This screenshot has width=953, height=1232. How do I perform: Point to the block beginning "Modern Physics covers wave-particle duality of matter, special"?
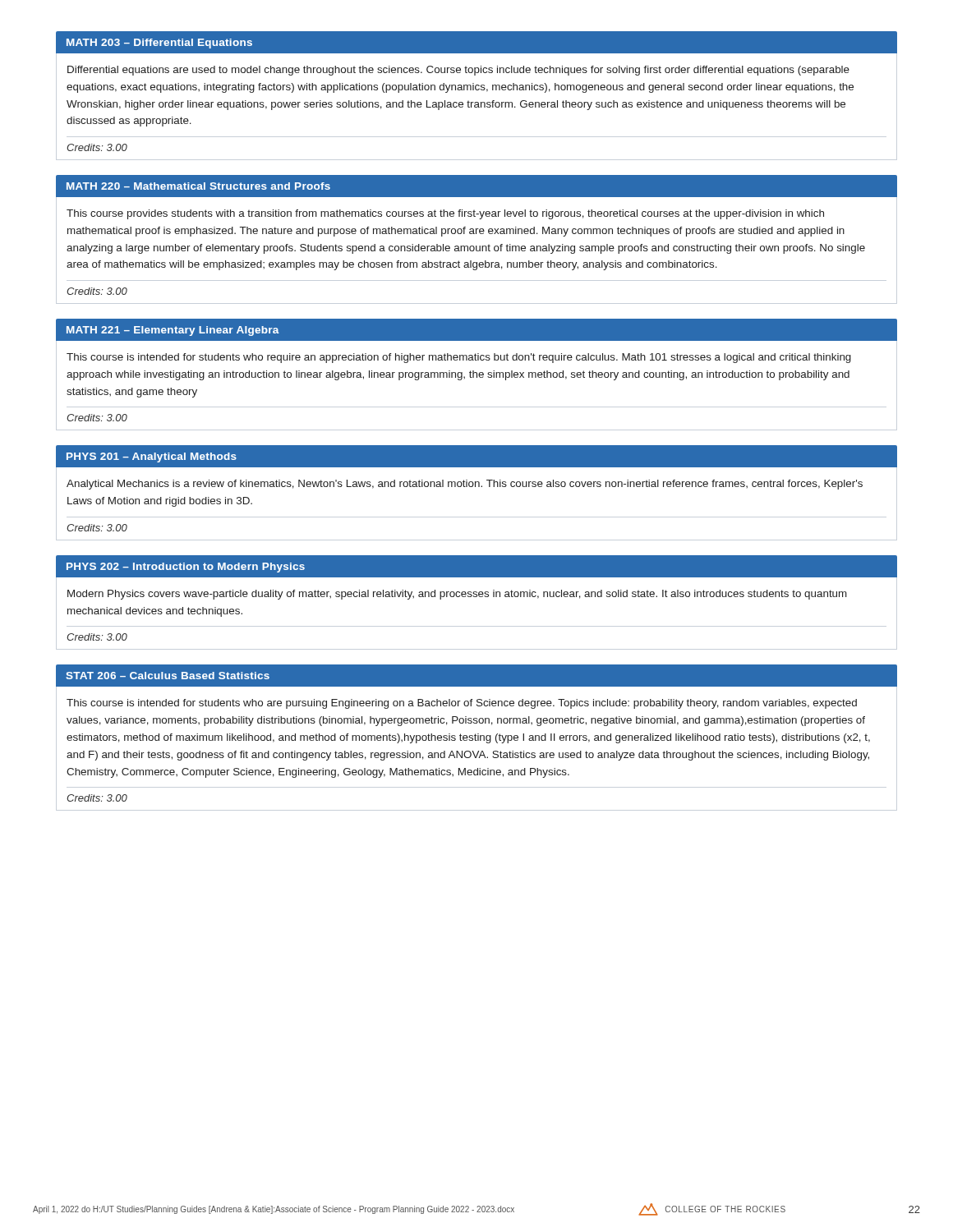[x=476, y=603]
